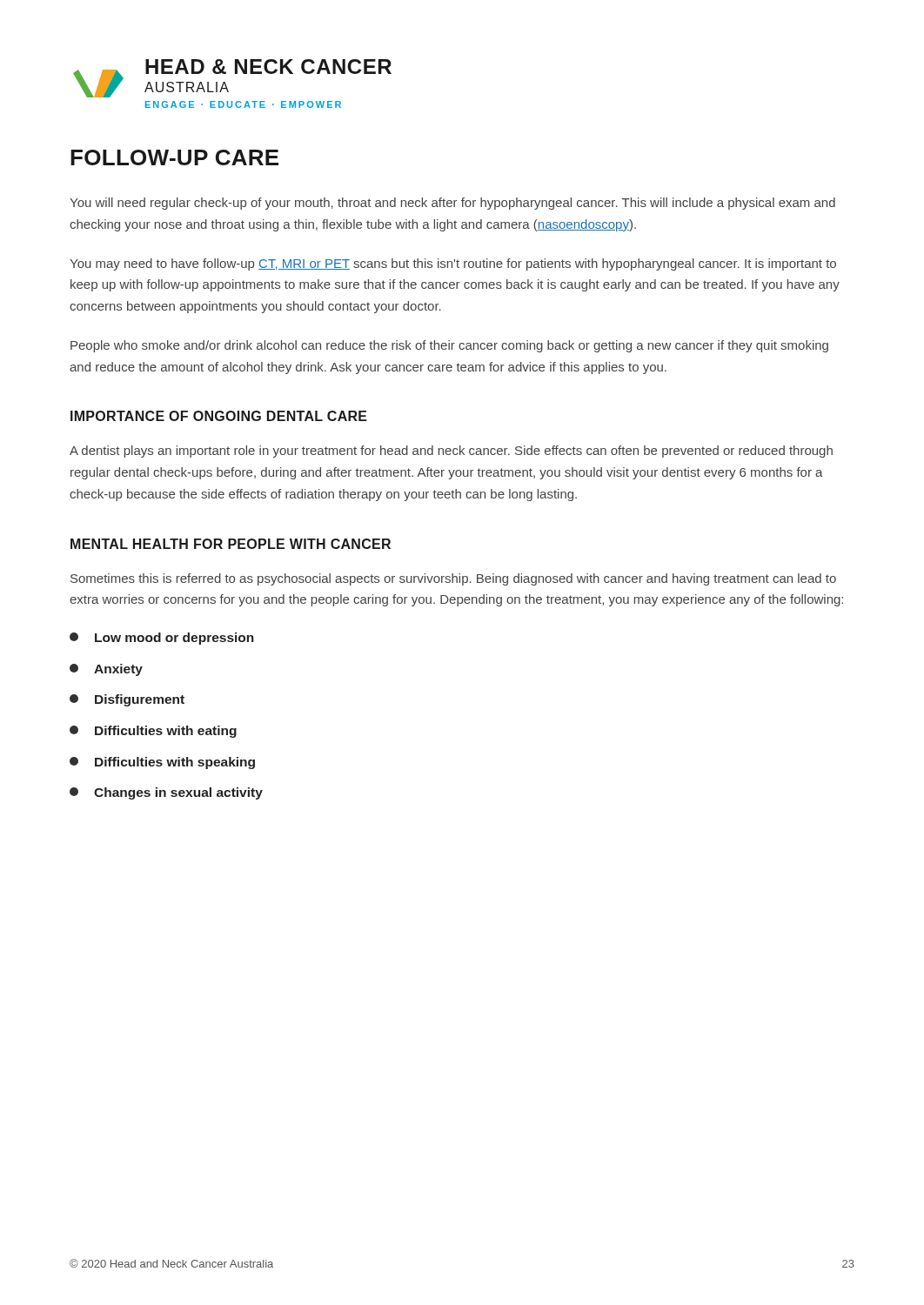This screenshot has height=1305, width=924.
Task: Locate the list item that reads "Difficulties with eating"
Action: click(153, 731)
